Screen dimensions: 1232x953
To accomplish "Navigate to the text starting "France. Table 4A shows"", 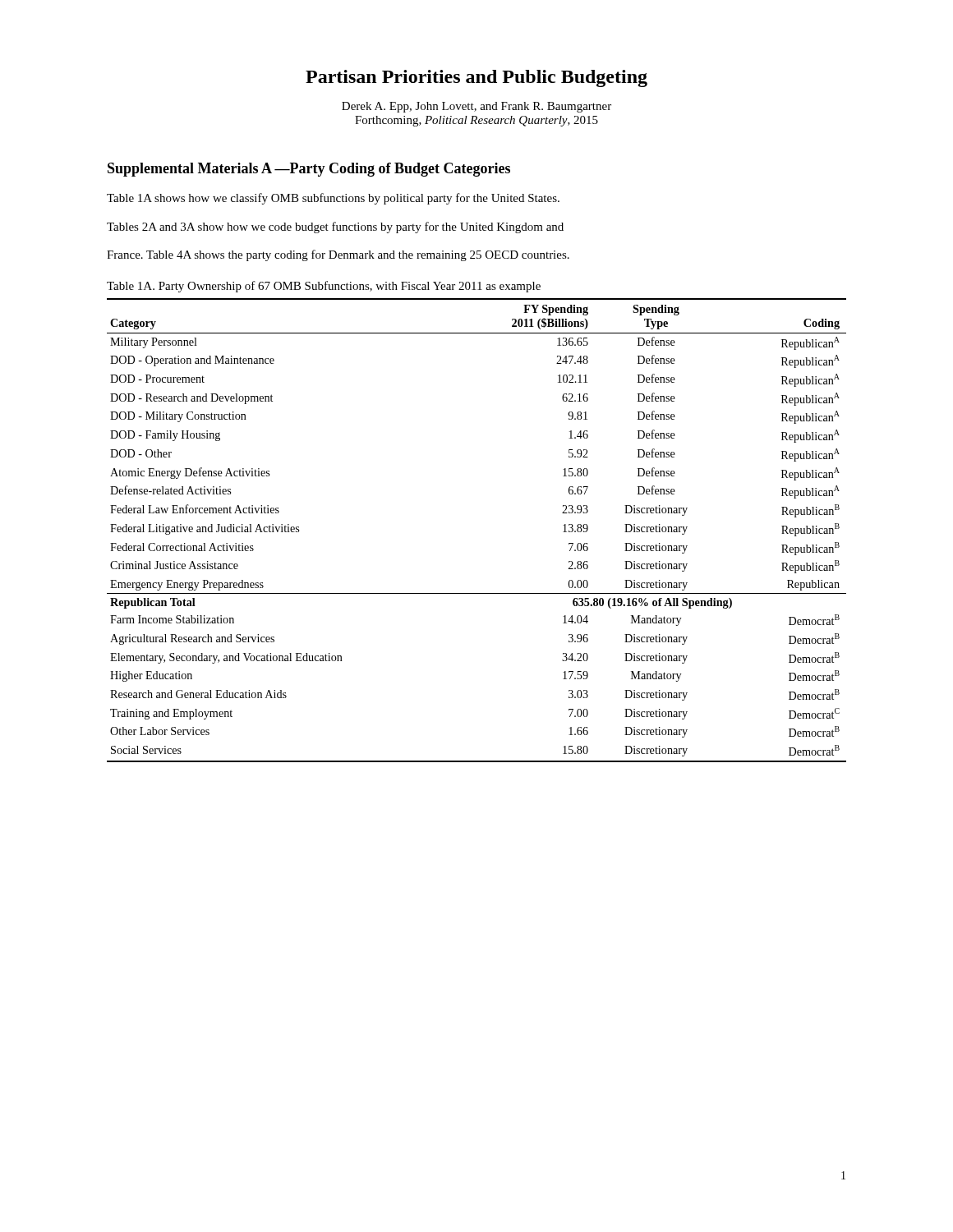I will pyautogui.click(x=338, y=255).
